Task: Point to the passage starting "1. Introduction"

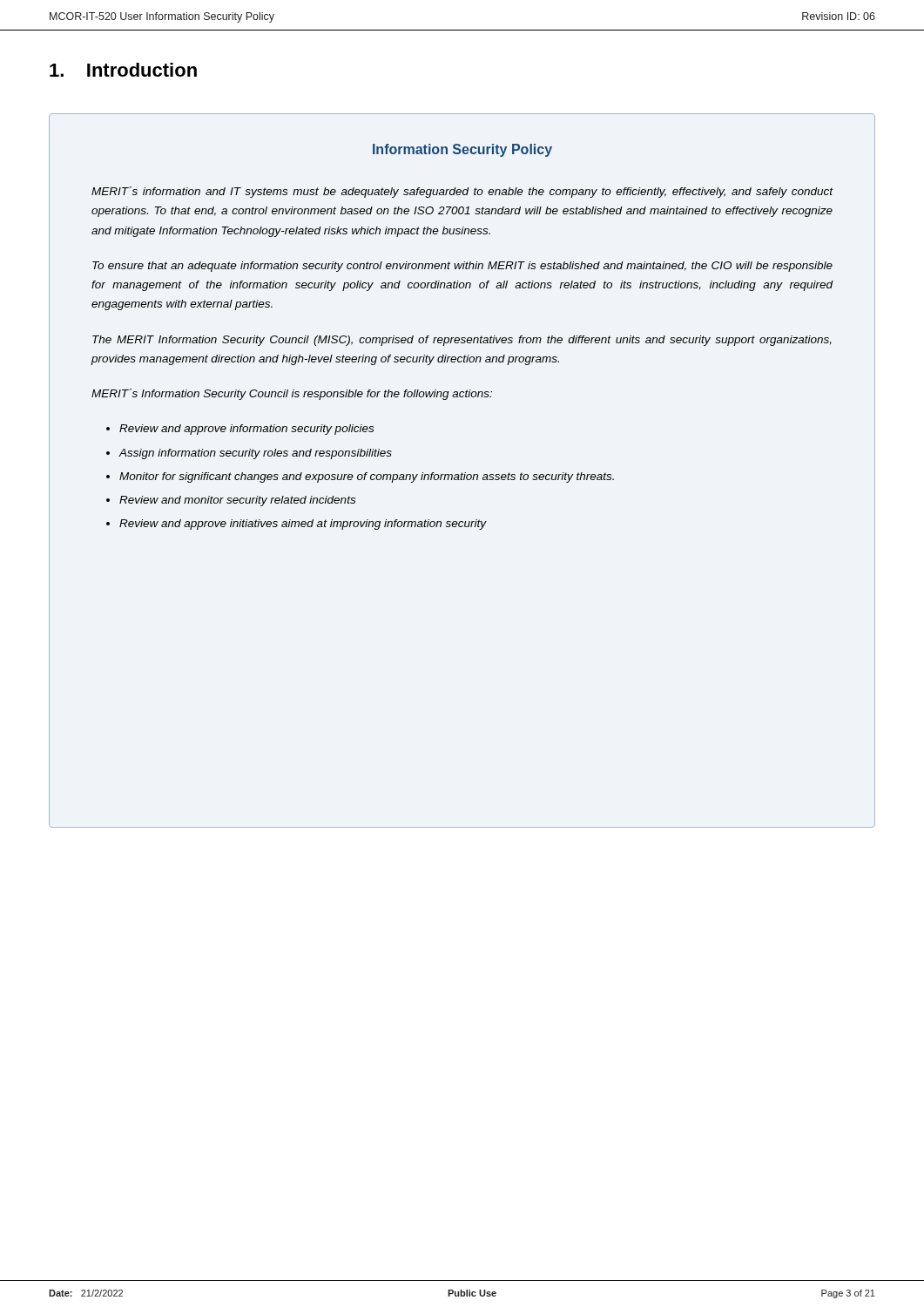Action: click(123, 70)
